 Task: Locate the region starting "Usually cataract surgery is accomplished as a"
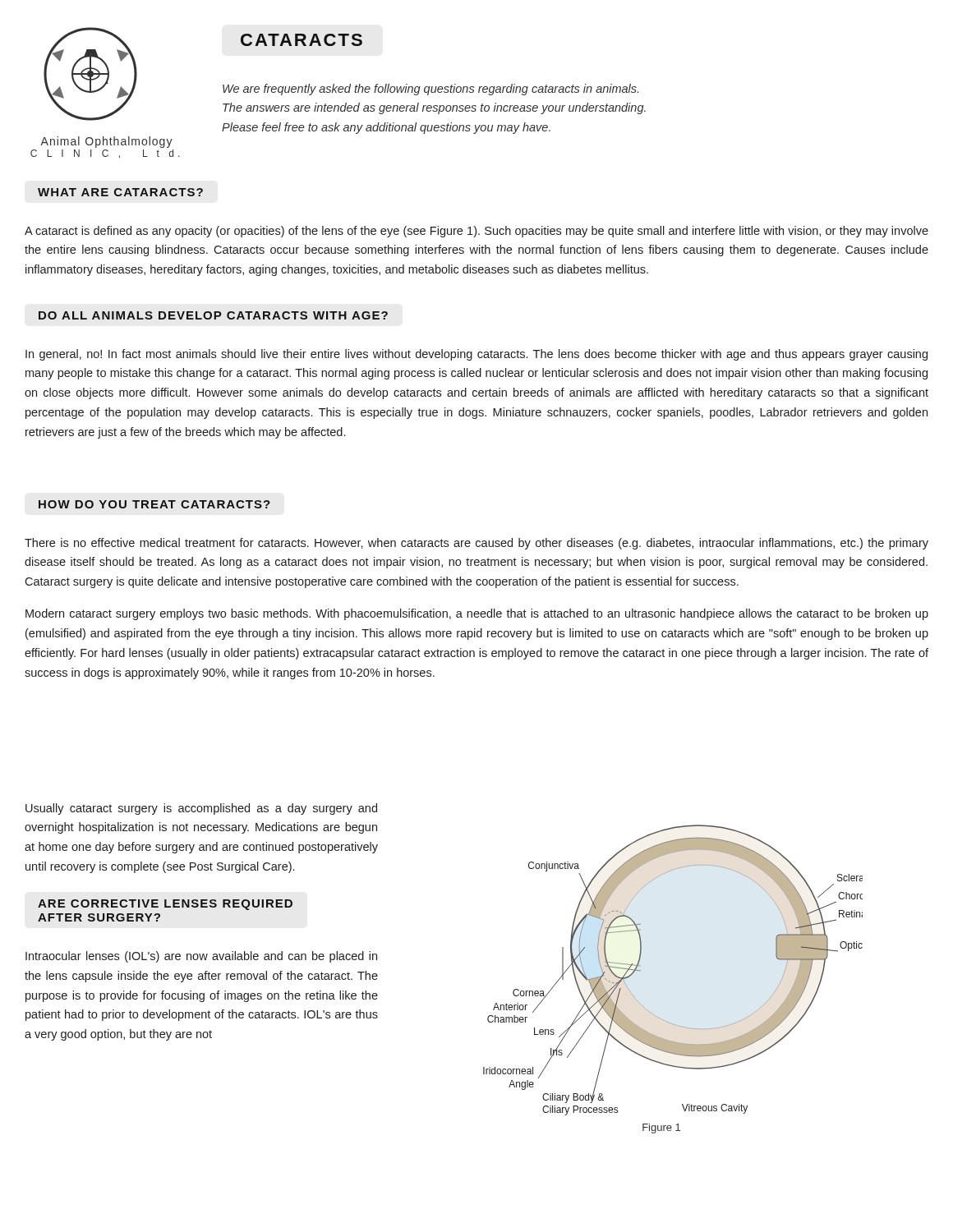201,838
